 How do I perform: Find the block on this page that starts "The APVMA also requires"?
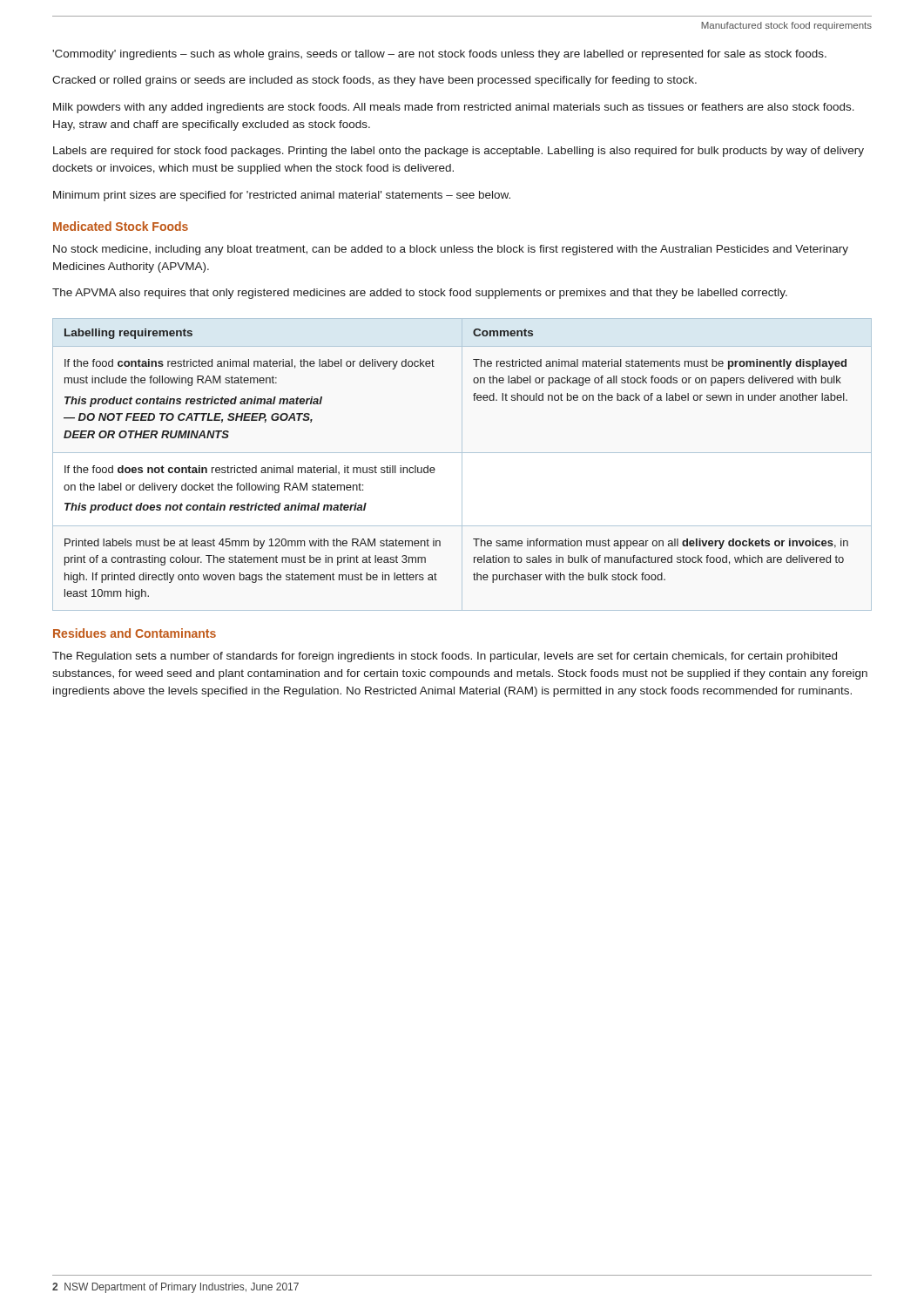462,293
